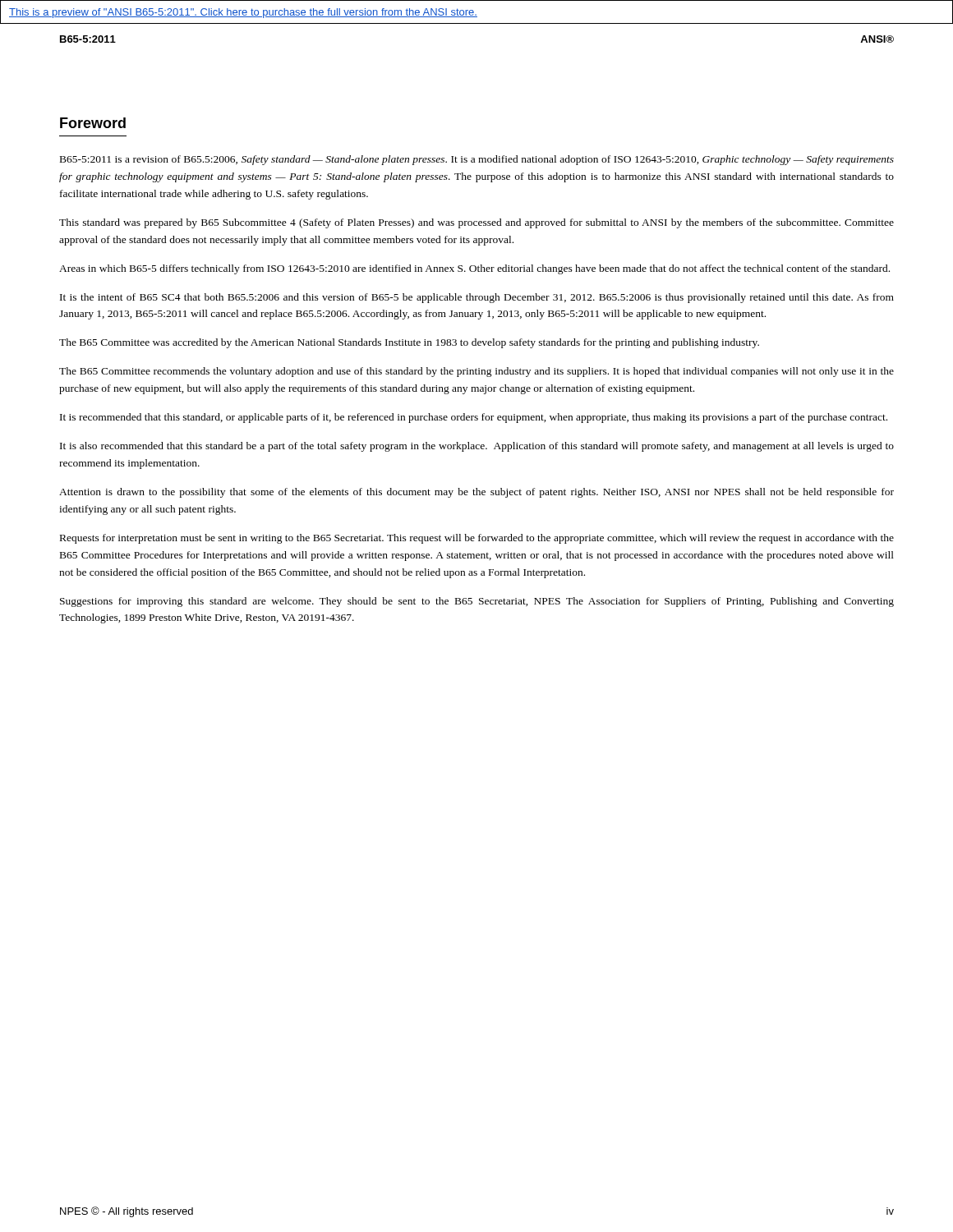Find the text block starting "B65-5:2011 is a revision of B65.5:2006,"
This screenshot has height=1232, width=953.
pos(476,176)
